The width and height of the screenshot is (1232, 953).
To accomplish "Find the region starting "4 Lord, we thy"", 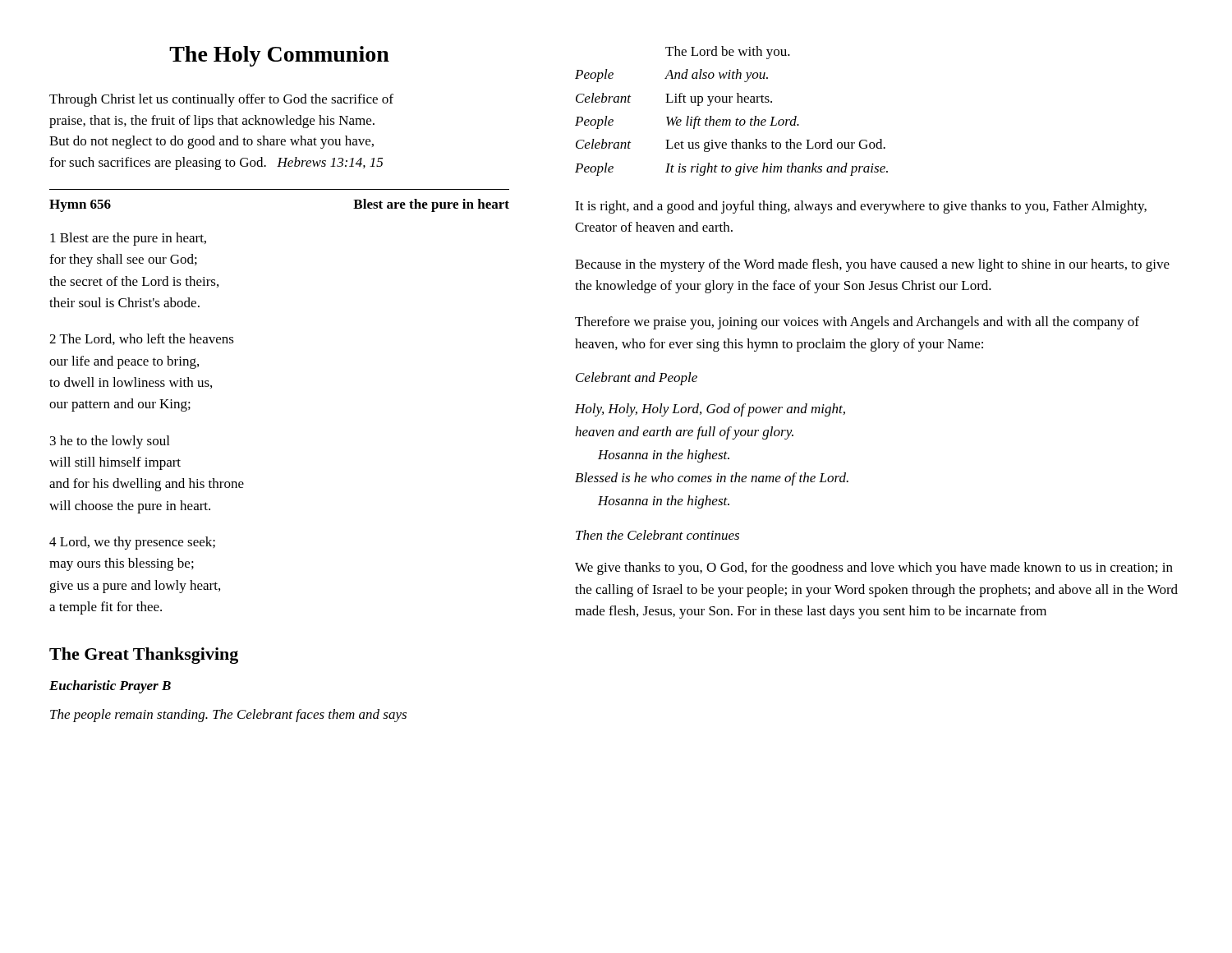I will [135, 574].
